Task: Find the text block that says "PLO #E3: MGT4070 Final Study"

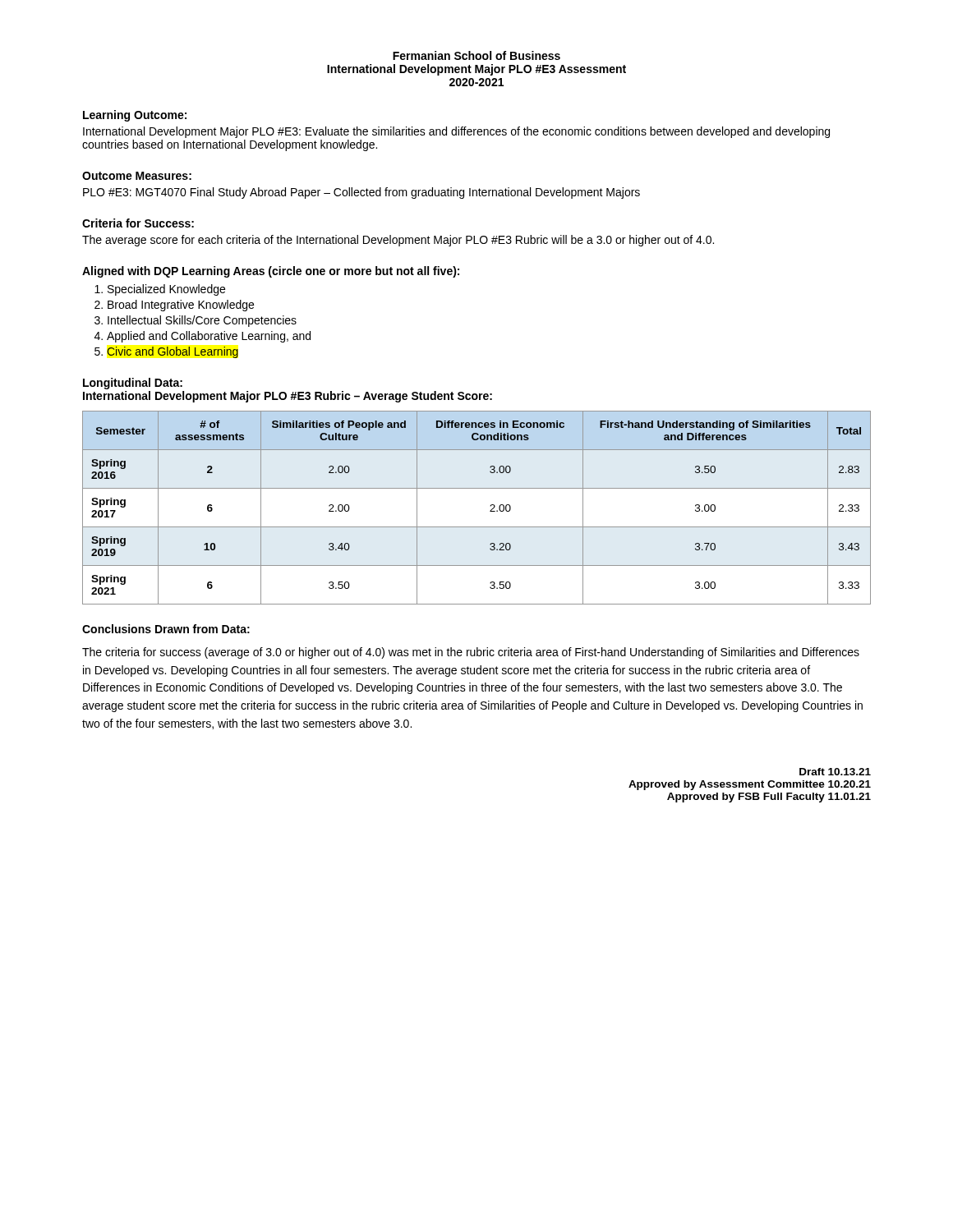Action: 361,192
